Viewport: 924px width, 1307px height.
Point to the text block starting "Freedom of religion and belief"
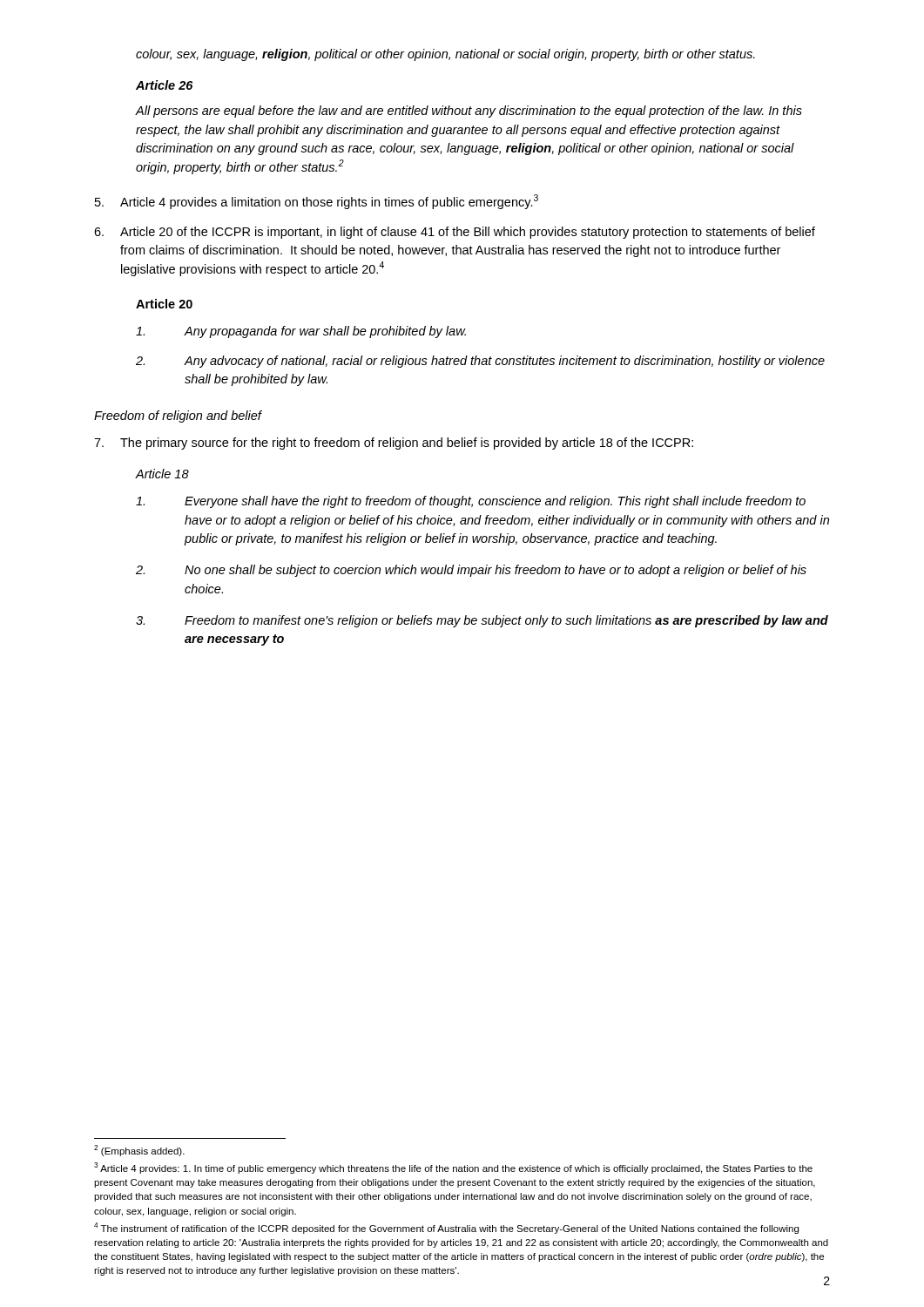(x=178, y=416)
